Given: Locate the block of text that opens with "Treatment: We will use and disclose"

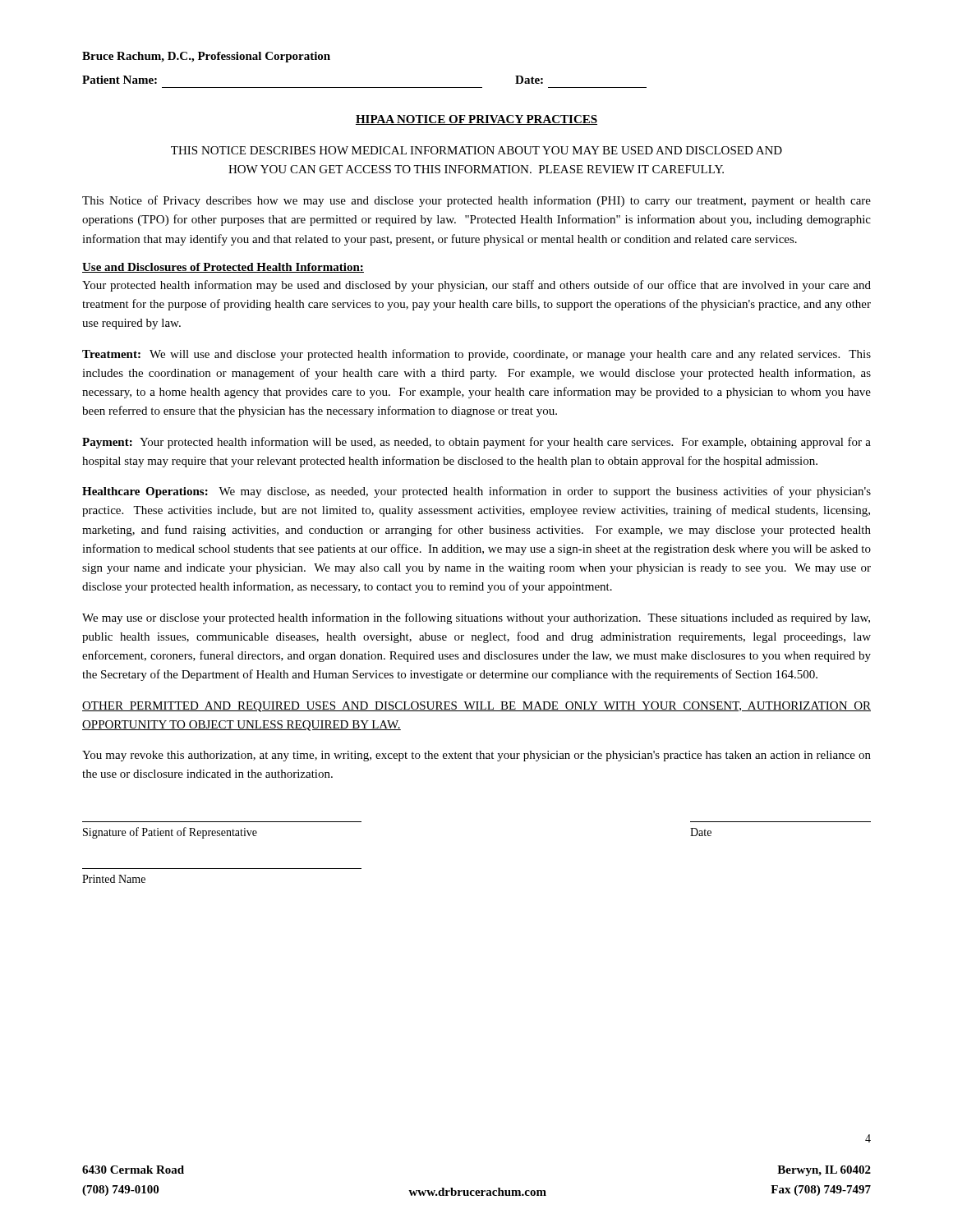Looking at the screenshot, I should [x=476, y=382].
